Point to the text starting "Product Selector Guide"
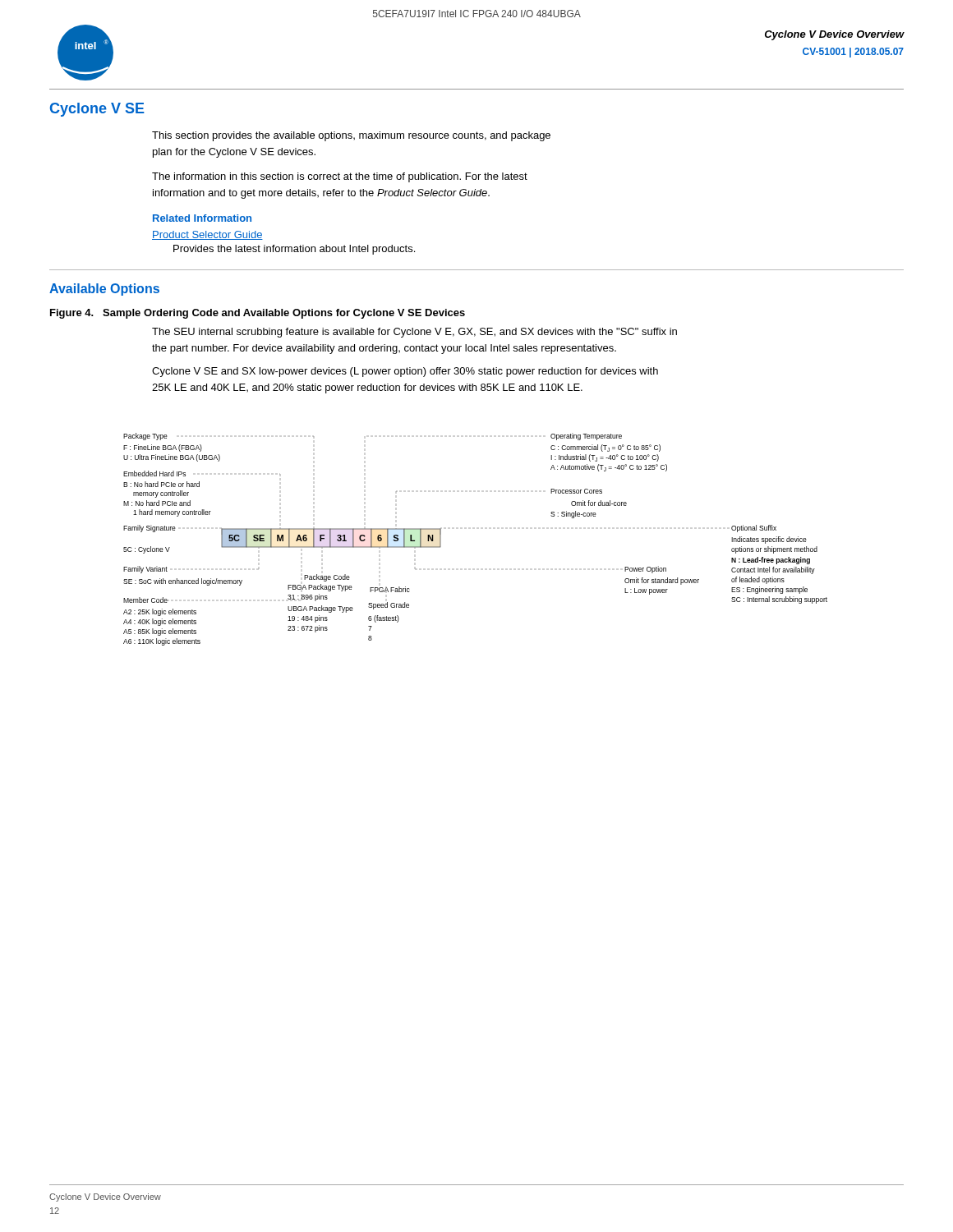 pyautogui.click(x=207, y=234)
